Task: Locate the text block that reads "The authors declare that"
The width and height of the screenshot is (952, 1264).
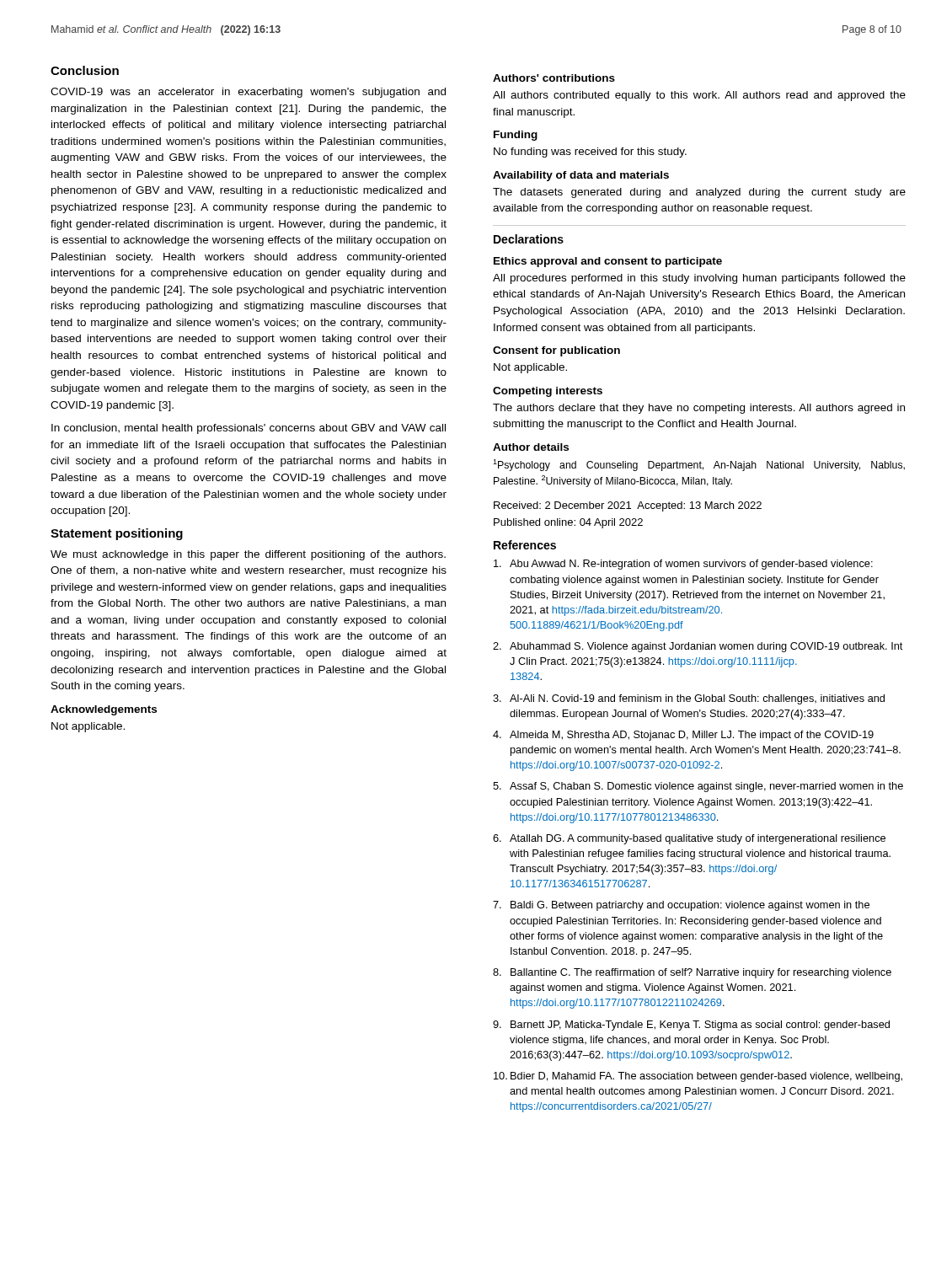Action: pyautogui.click(x=699, y=416)
